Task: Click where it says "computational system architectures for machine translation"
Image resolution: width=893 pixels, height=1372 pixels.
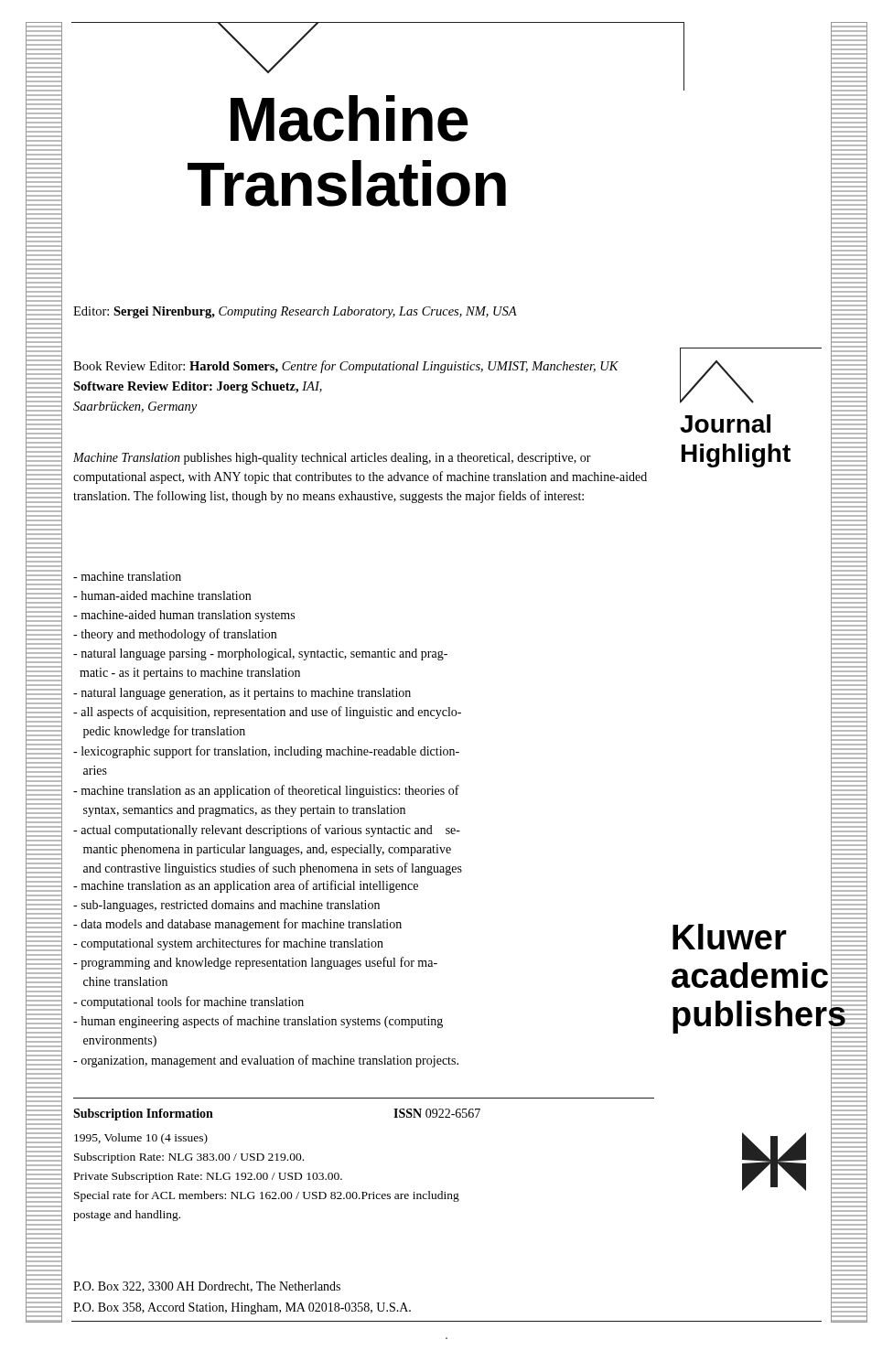Action: point(228,944)
